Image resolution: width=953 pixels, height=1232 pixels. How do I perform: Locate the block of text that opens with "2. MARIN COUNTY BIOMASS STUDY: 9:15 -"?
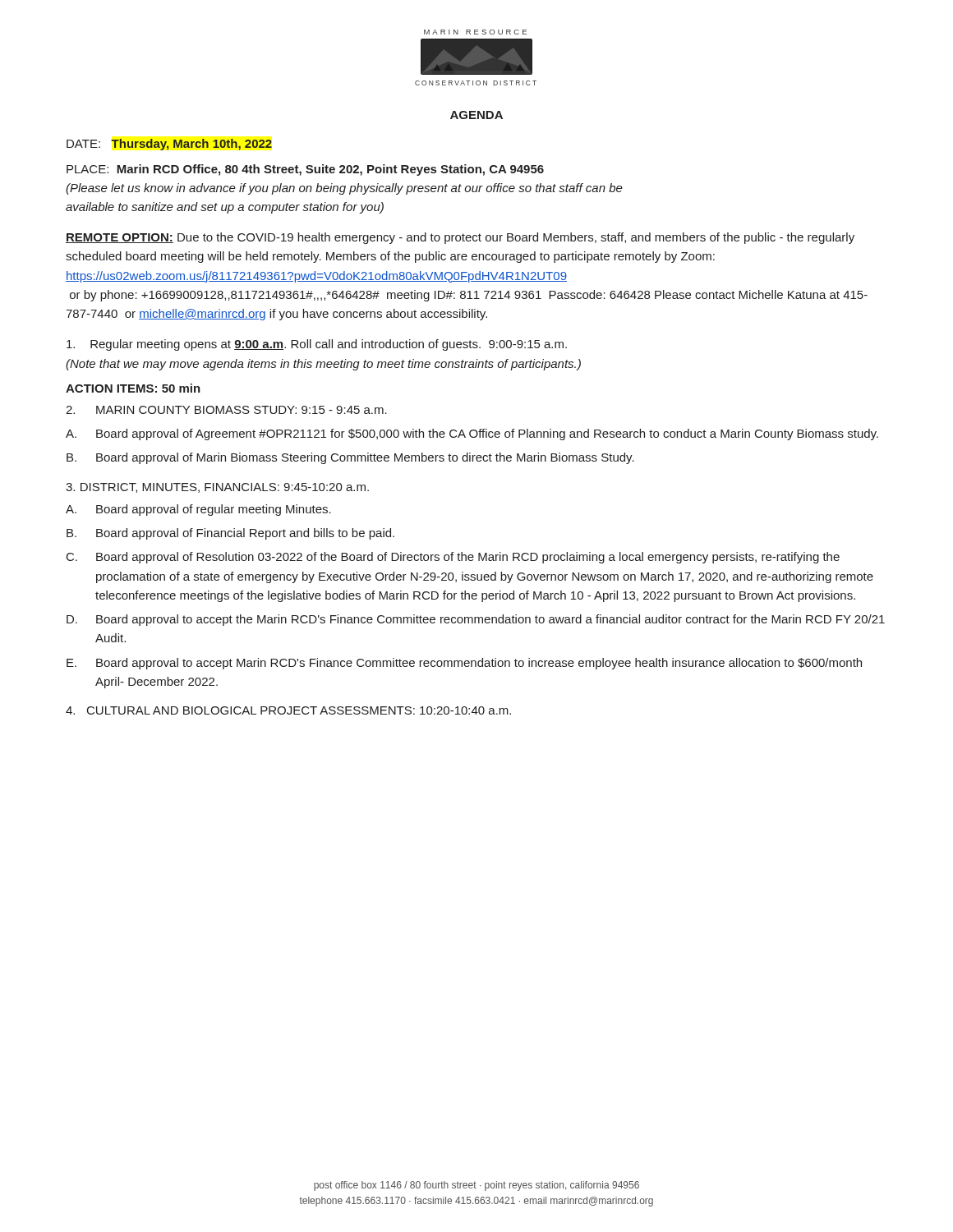[x=226, y=410]
